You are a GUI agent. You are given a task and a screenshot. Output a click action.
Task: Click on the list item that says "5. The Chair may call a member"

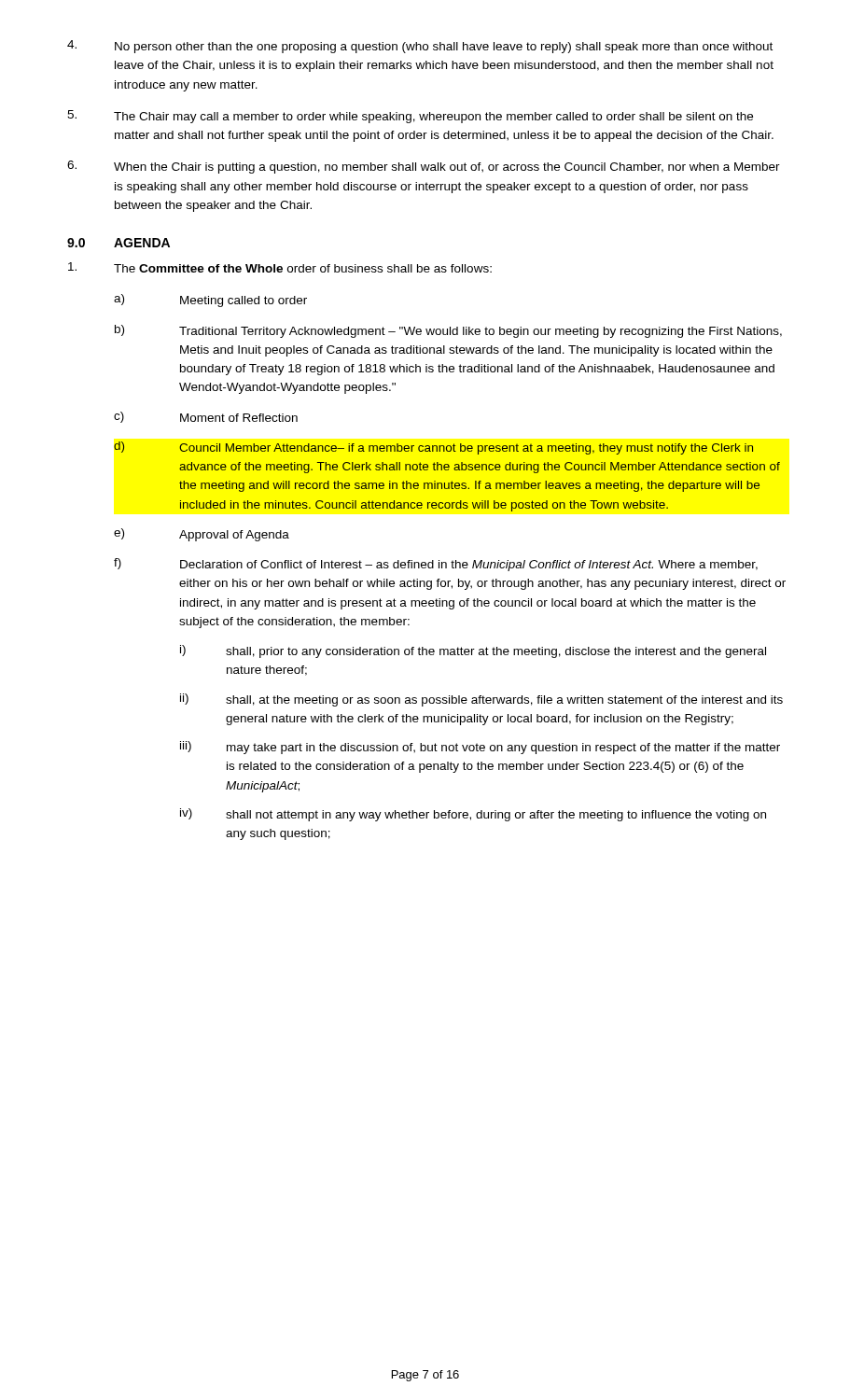428,126
